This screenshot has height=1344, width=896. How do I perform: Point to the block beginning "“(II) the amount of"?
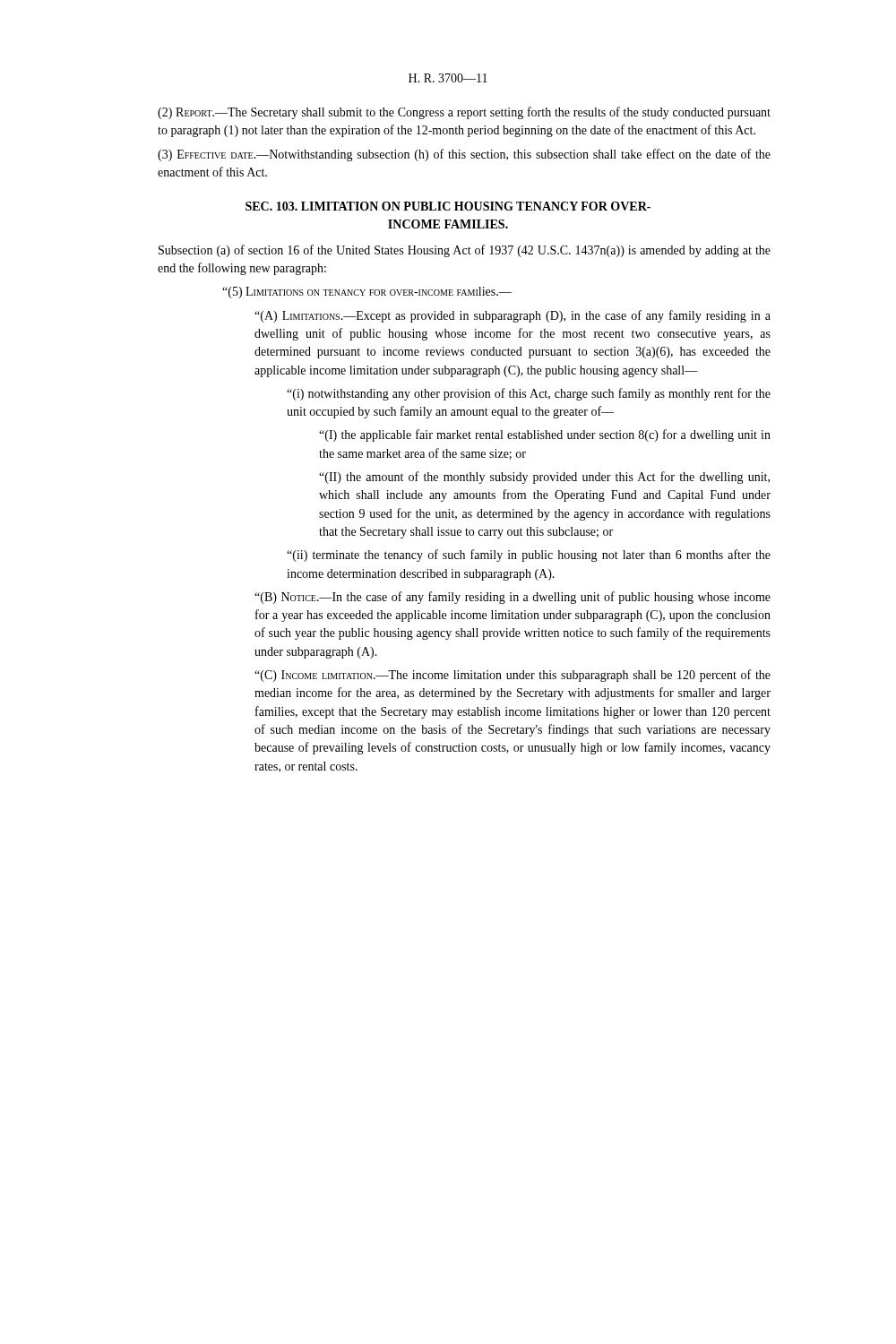(545, 504)
